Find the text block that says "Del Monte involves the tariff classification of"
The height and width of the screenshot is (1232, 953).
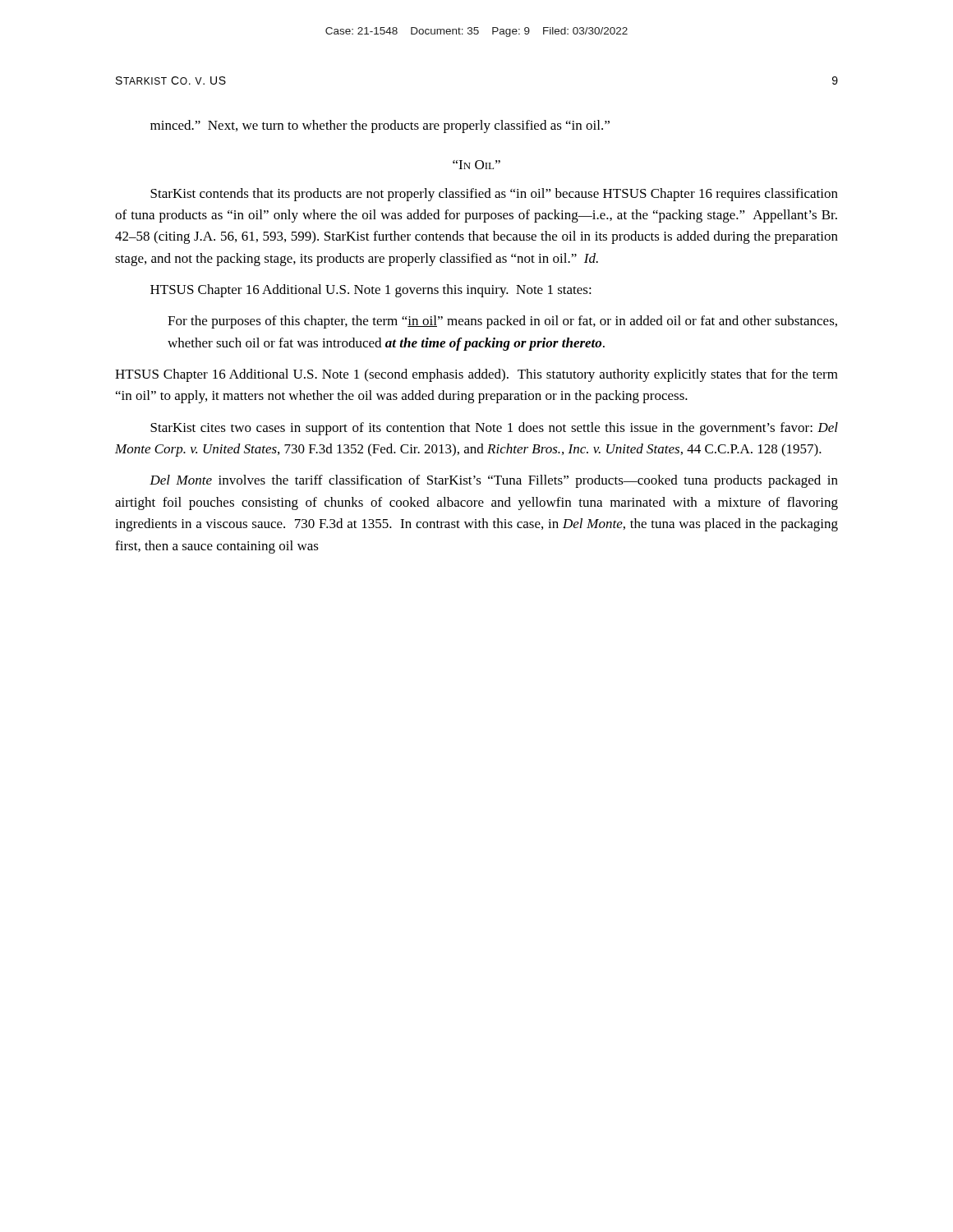(x=476, y=513)
